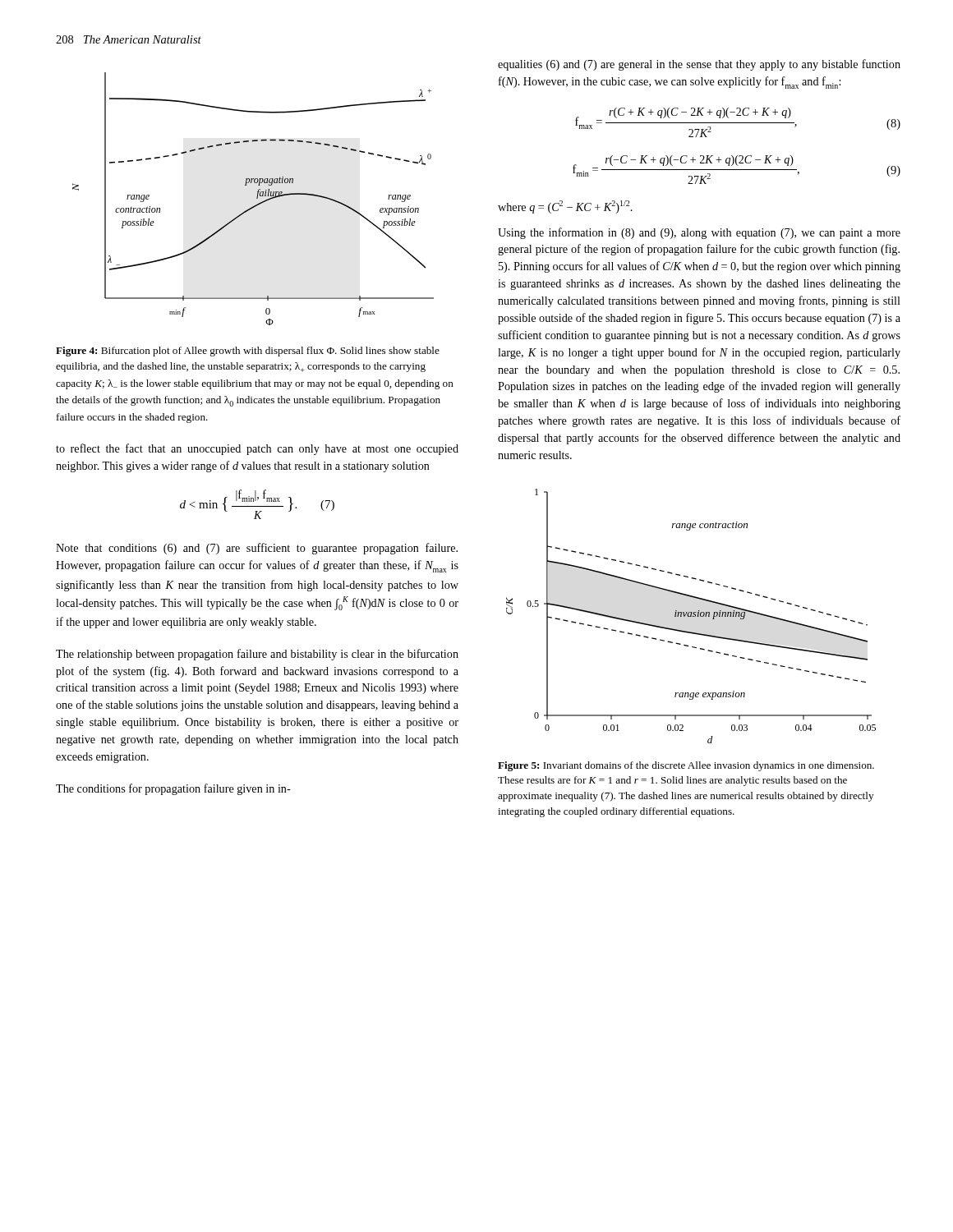Locate the text block that reads "Using the information"
The height and width of the screenshot is (1232, 953).
coord(699,343)
